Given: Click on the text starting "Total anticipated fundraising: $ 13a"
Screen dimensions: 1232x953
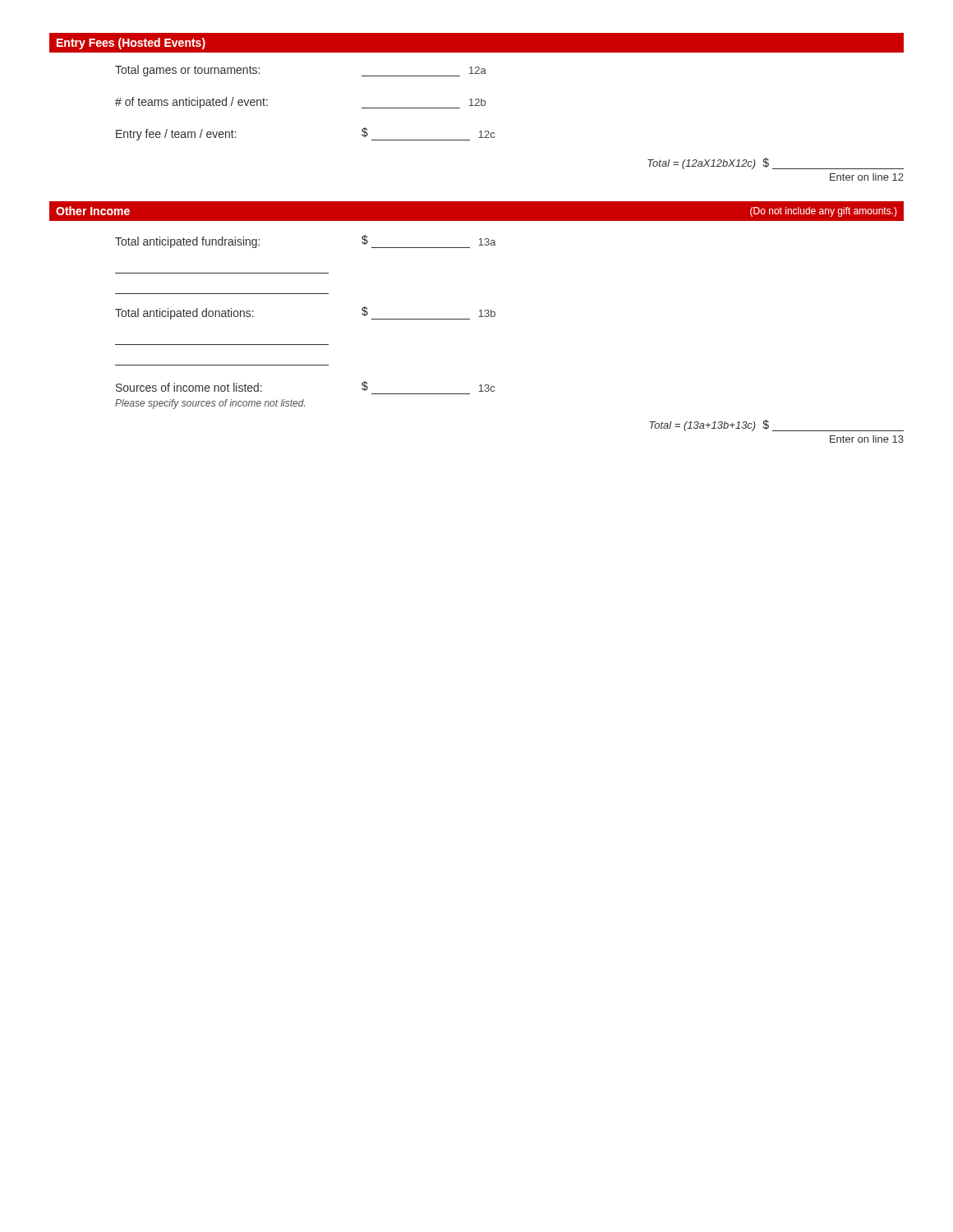Looking at the screenshot, I should point(180,241).
